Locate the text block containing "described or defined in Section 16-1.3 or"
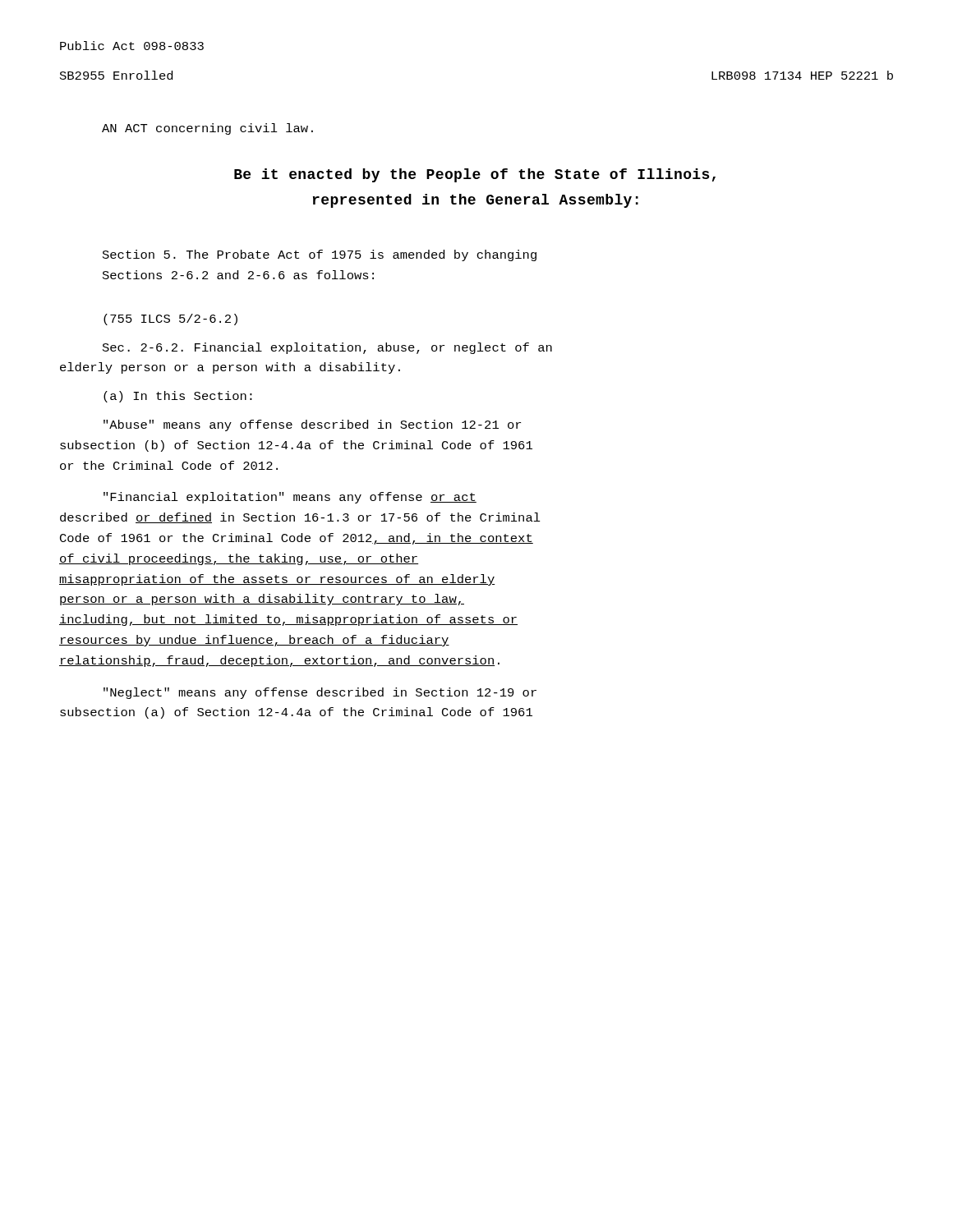Screen dimensions: 1232x953 tap(300, 518)
